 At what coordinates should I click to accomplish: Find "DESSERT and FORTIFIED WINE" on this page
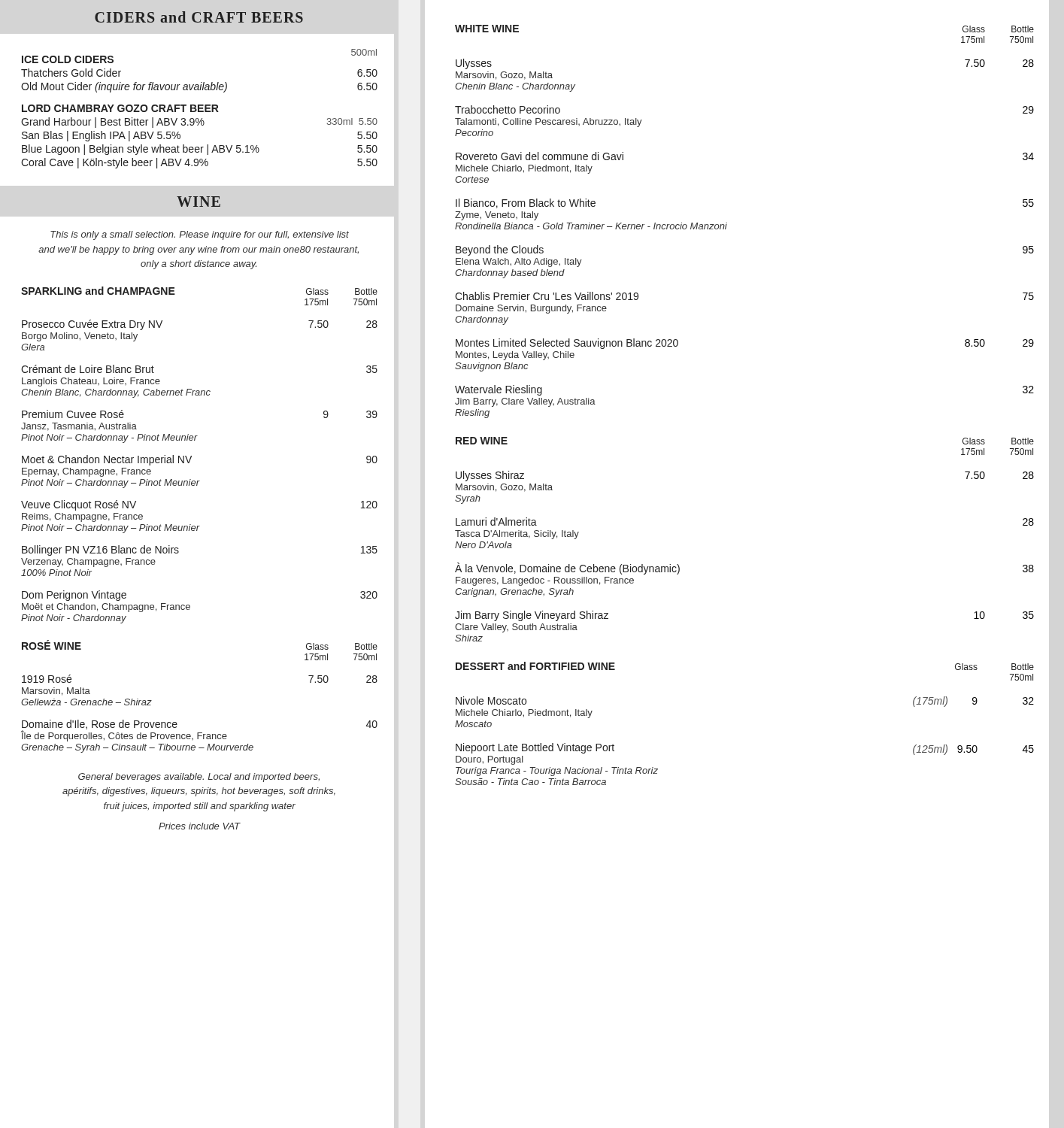535,666
